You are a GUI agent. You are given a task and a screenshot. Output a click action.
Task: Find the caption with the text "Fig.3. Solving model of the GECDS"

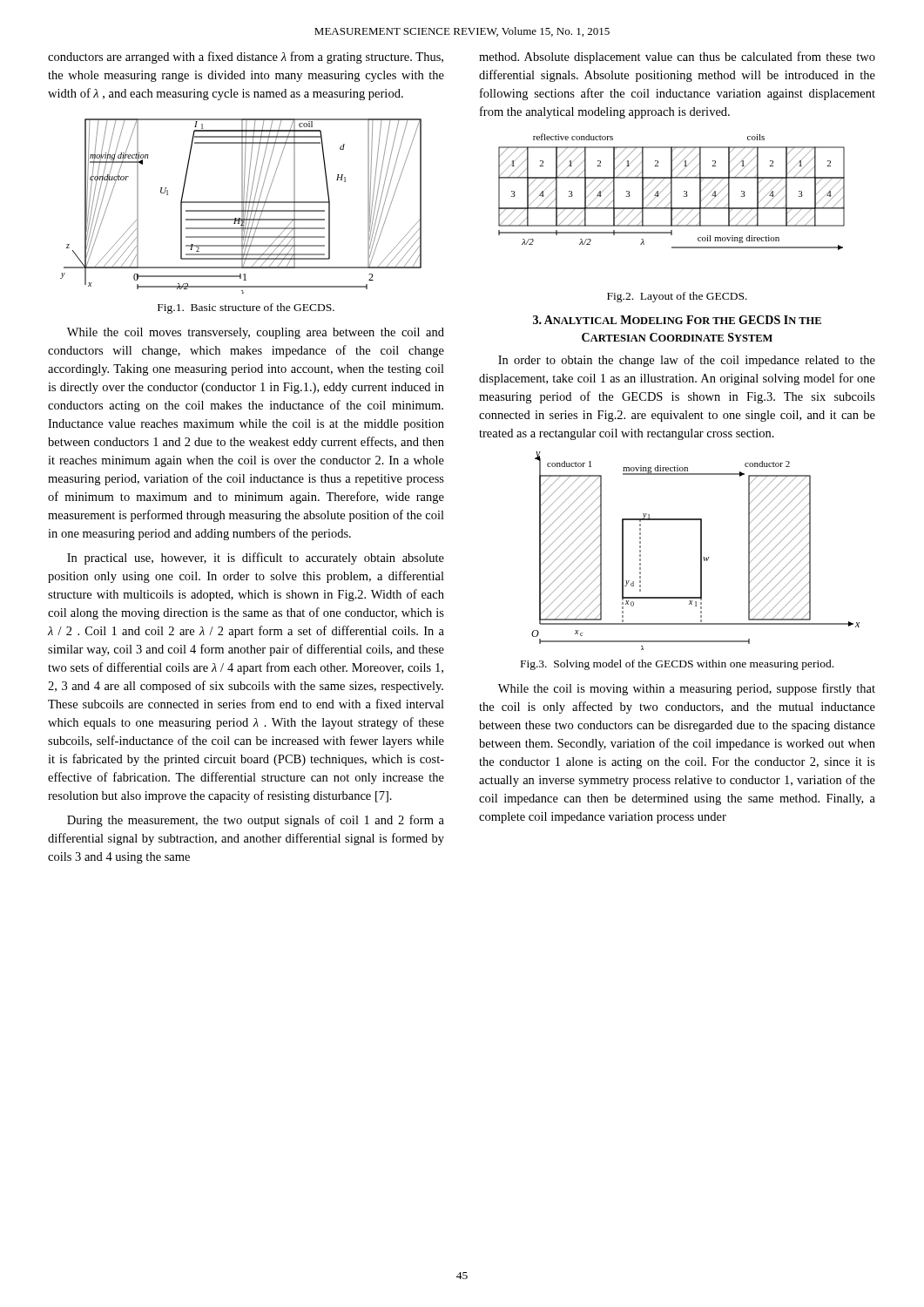click(x=677, y=664)
